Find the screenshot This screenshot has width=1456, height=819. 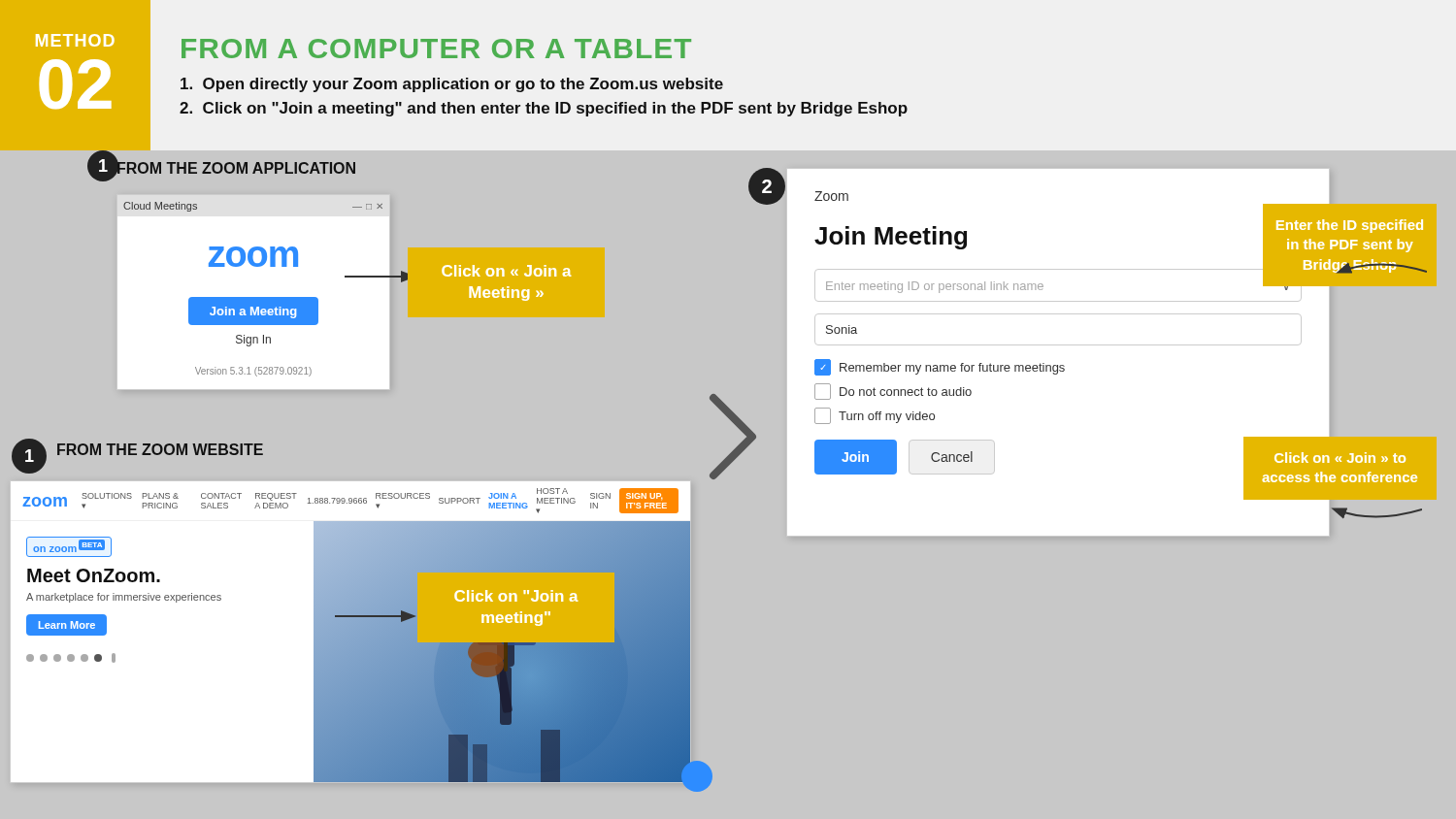[1058, 352]
